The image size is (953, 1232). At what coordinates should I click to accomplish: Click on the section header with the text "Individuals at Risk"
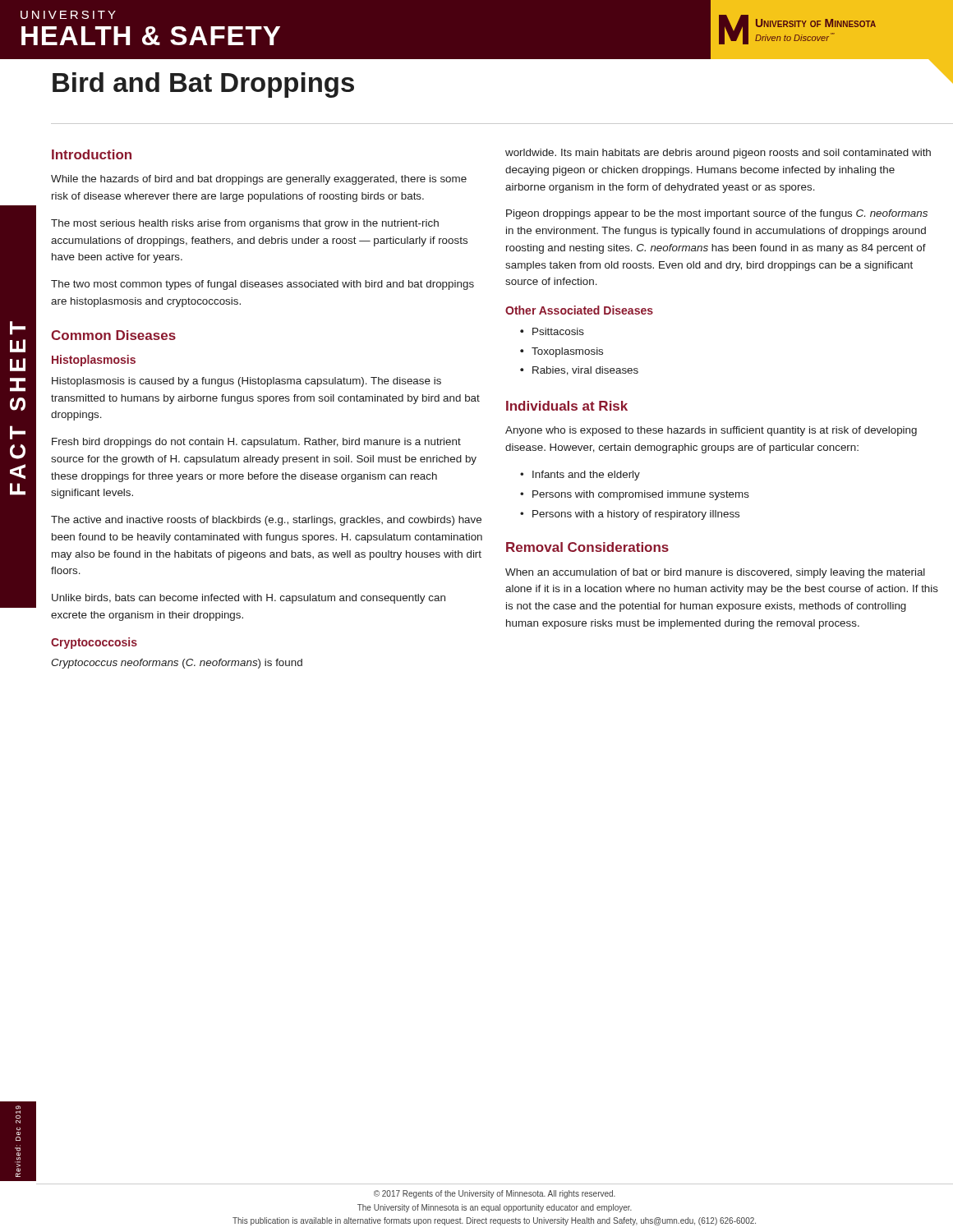point(567,406)
